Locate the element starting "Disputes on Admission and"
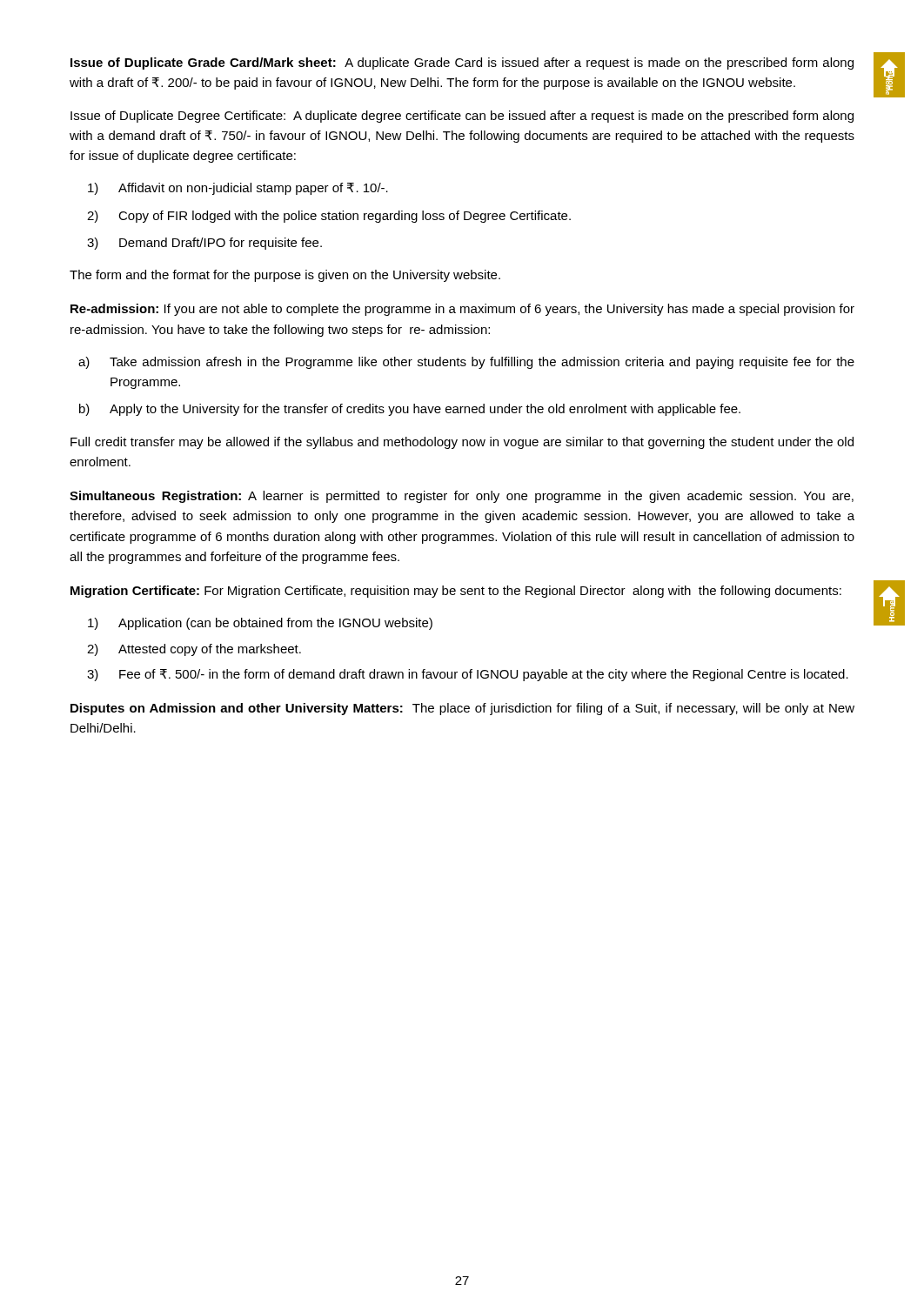The image size is (924, 1305). click(x=462, y=718)
